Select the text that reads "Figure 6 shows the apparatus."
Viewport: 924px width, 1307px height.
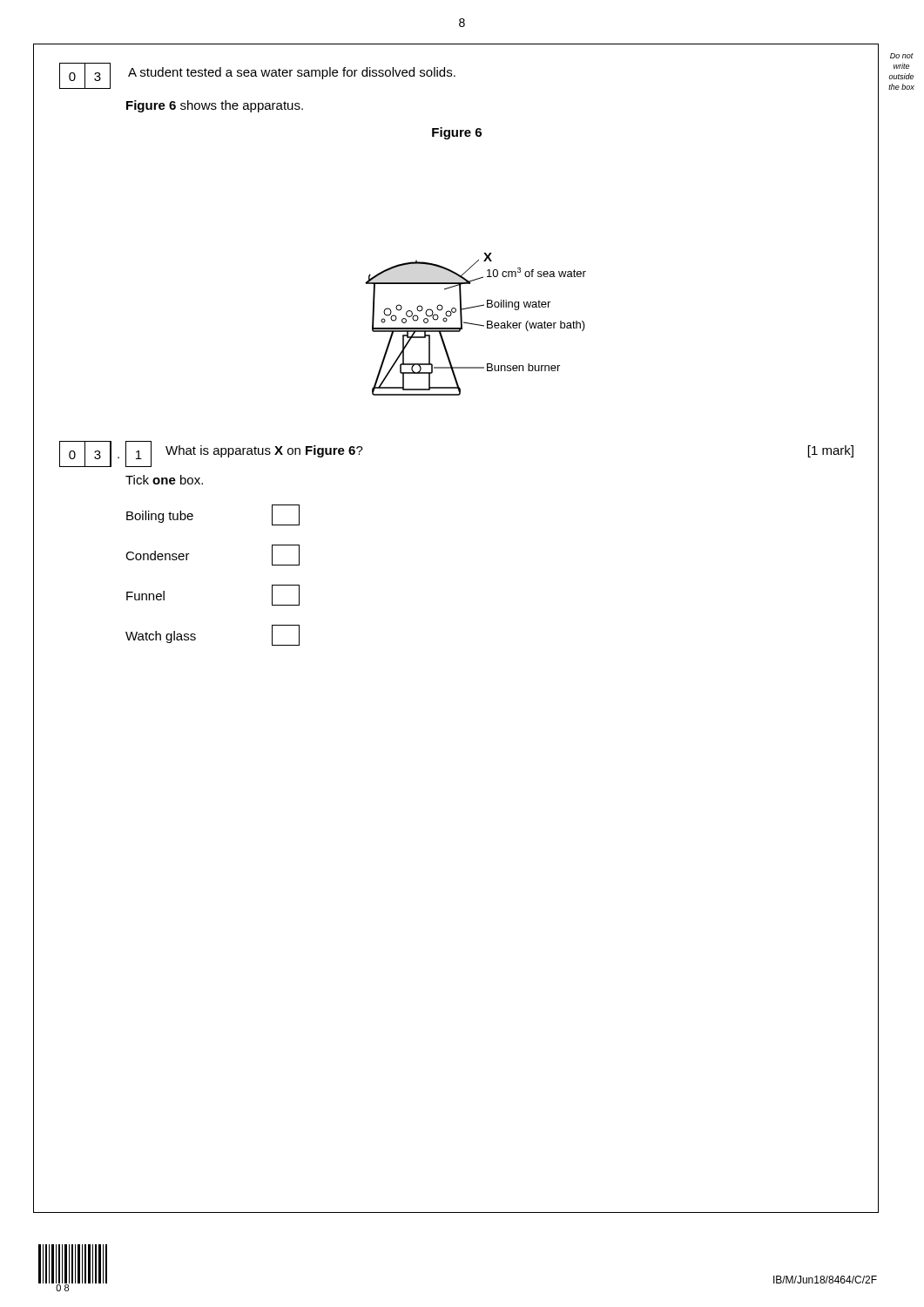(x=215, y=105)
